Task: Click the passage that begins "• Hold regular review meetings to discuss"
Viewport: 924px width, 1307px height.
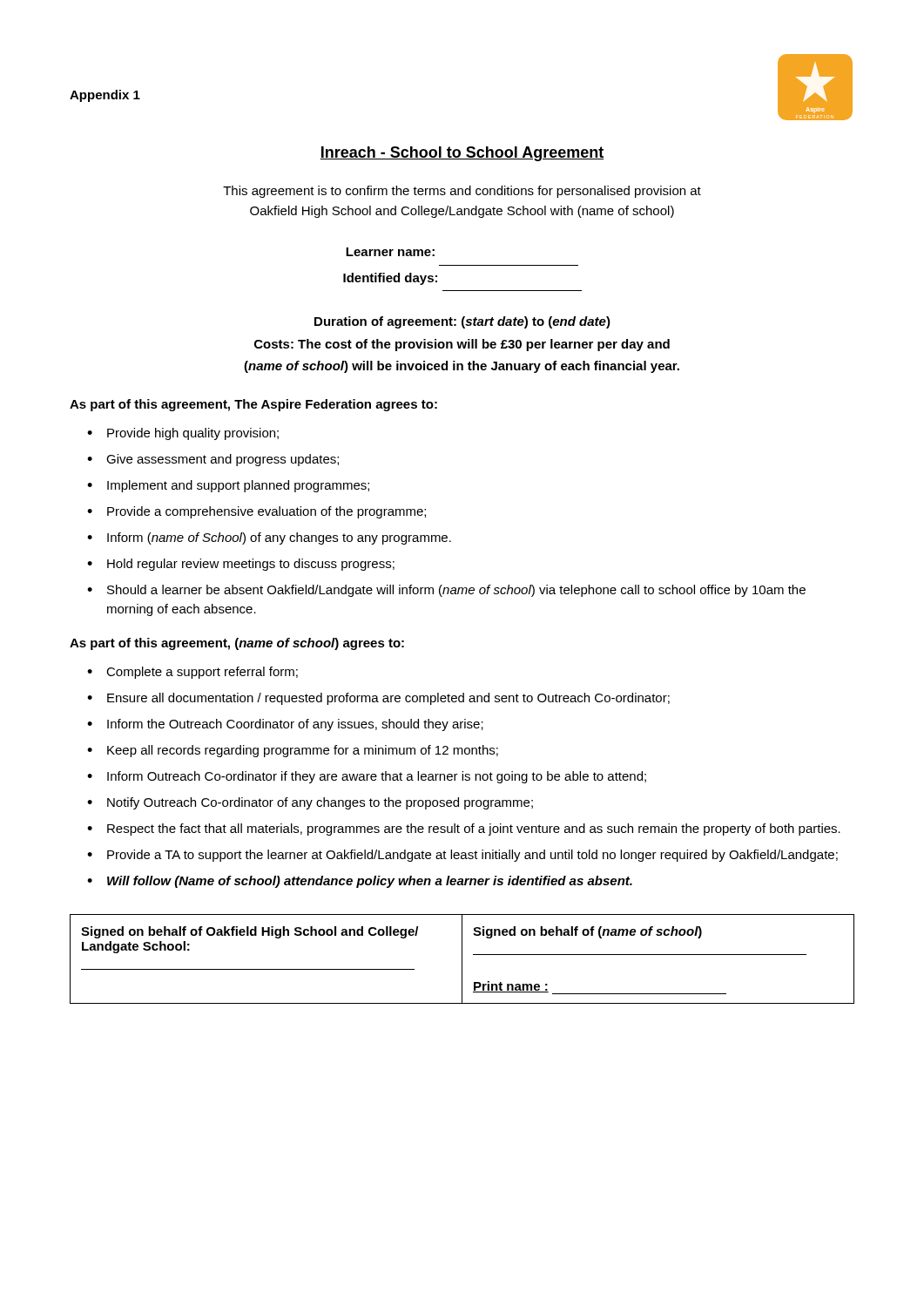Action: (x=241, y=565)
